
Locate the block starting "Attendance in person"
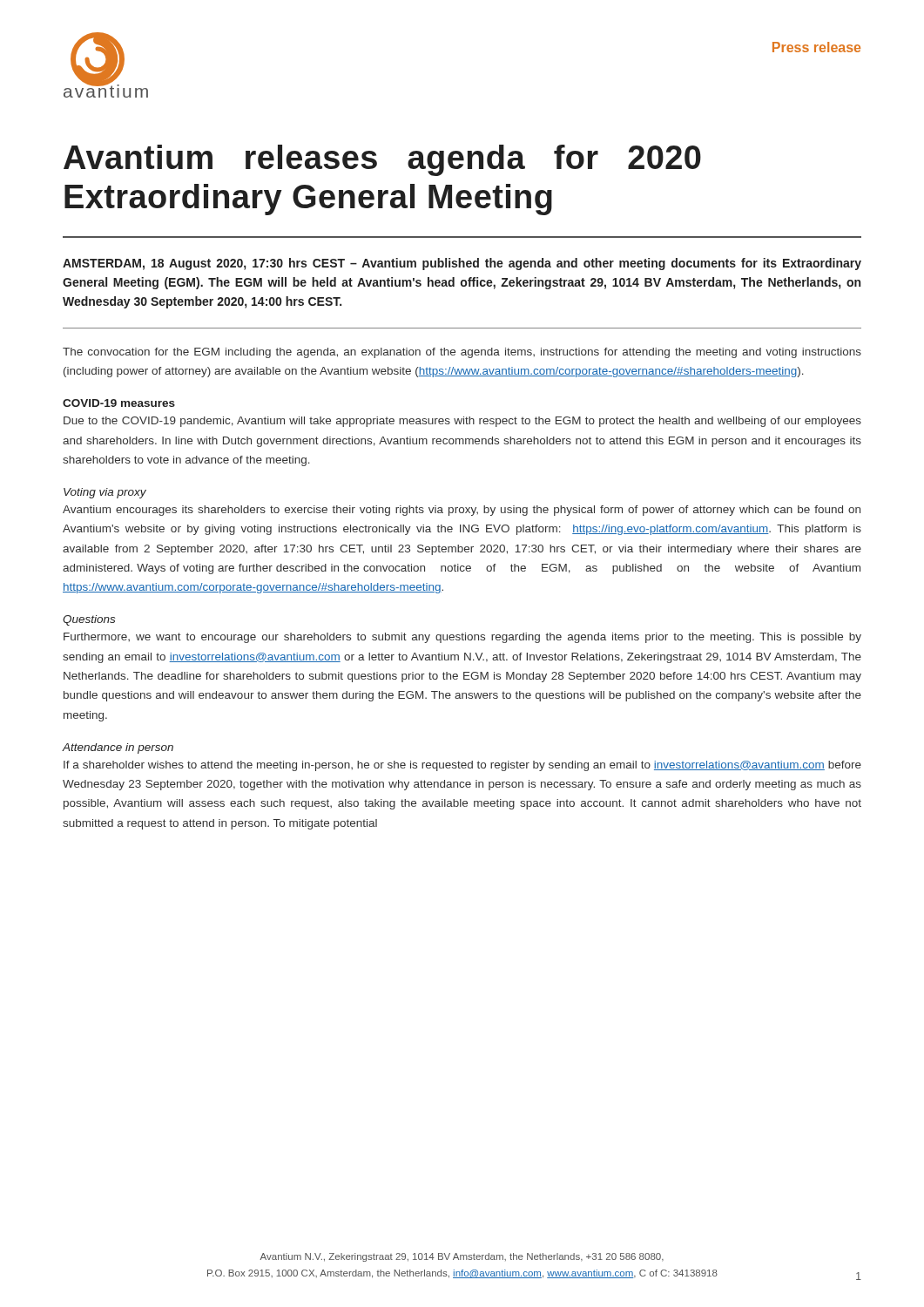point(118,747)
